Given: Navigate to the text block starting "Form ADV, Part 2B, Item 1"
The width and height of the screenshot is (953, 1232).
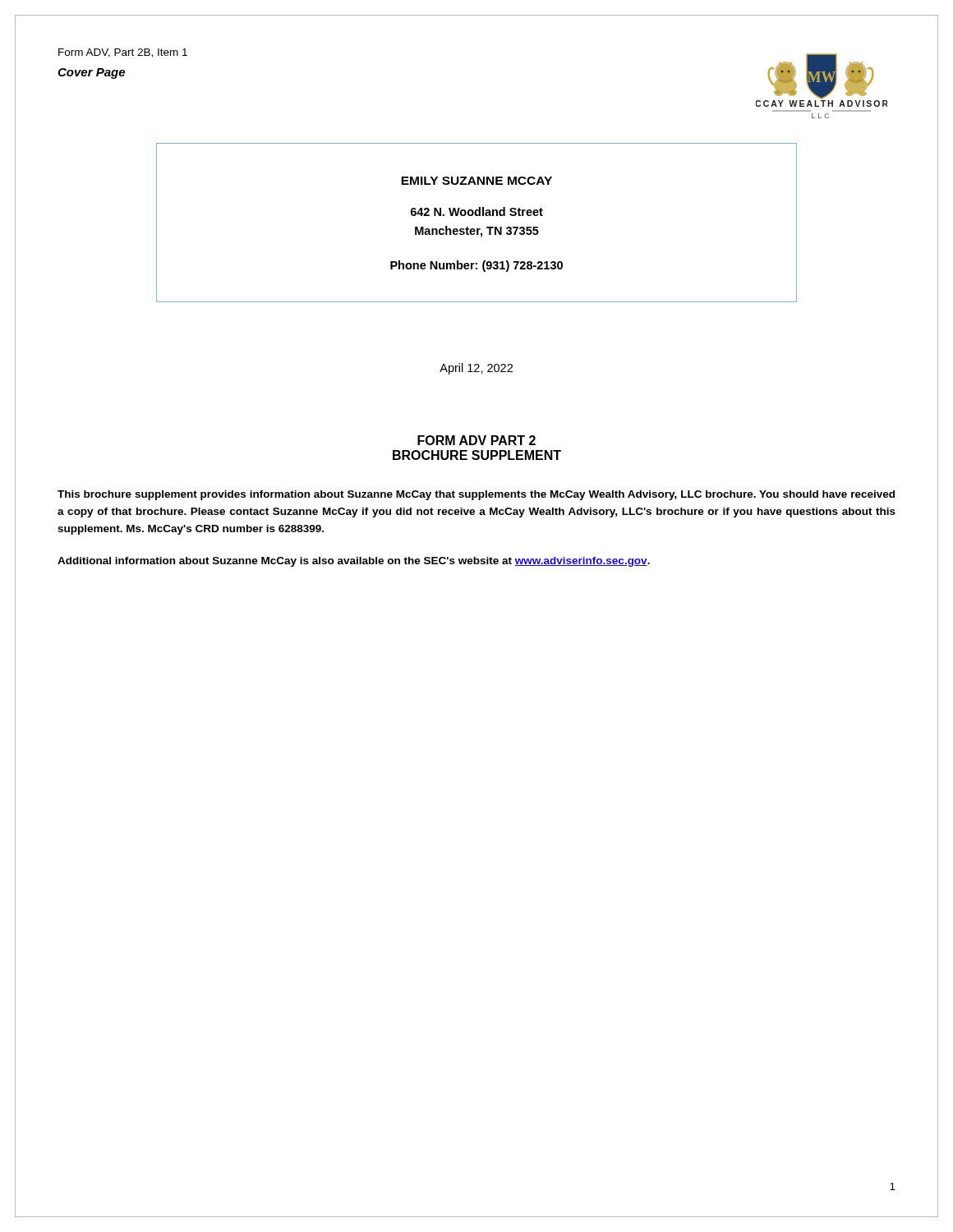Looking at the screenshot, I should (x=123, y=52).
